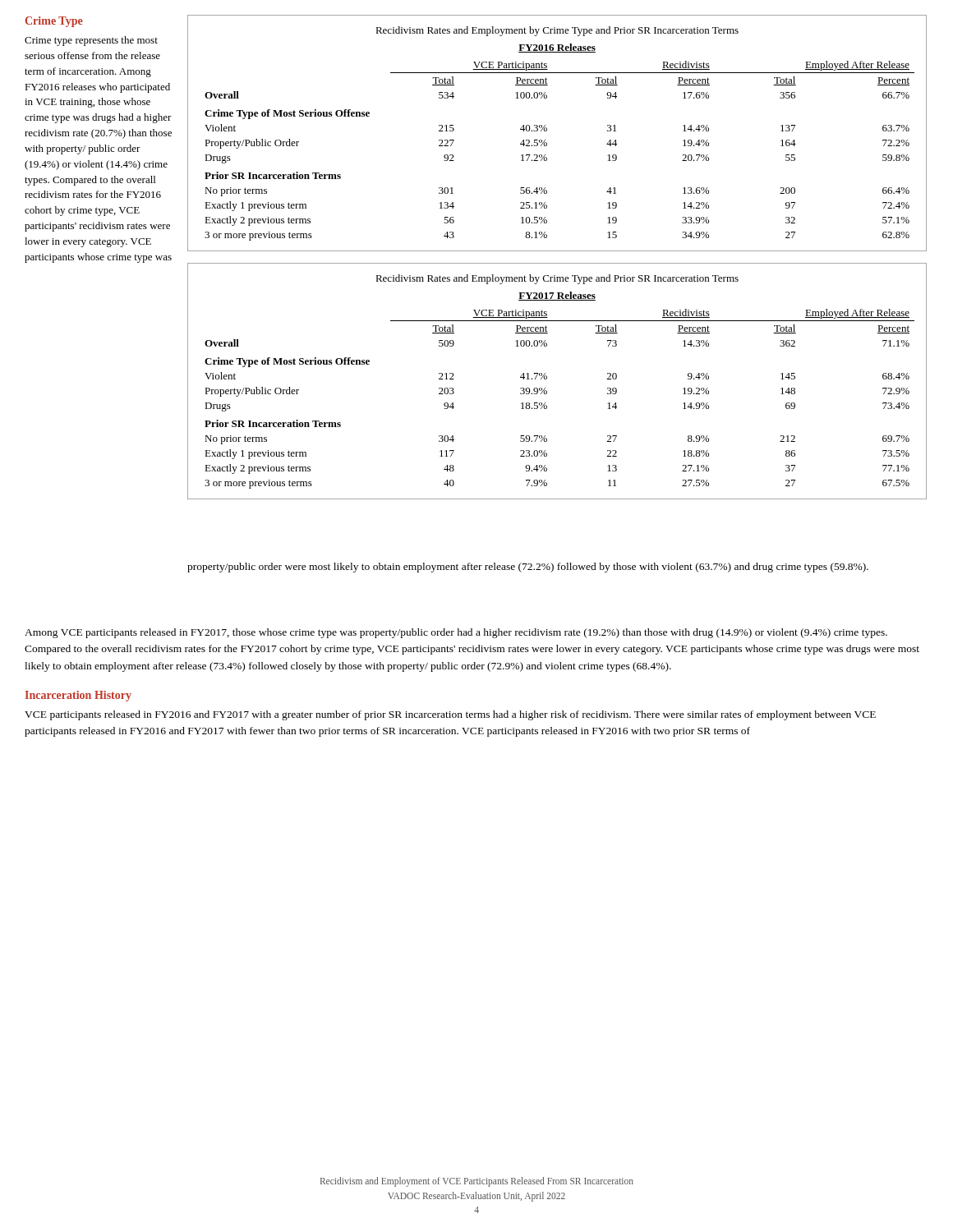Find "Incarceration History" on this page
Image resolution: width=953 pixels, height=1232 pixels.
78,695
